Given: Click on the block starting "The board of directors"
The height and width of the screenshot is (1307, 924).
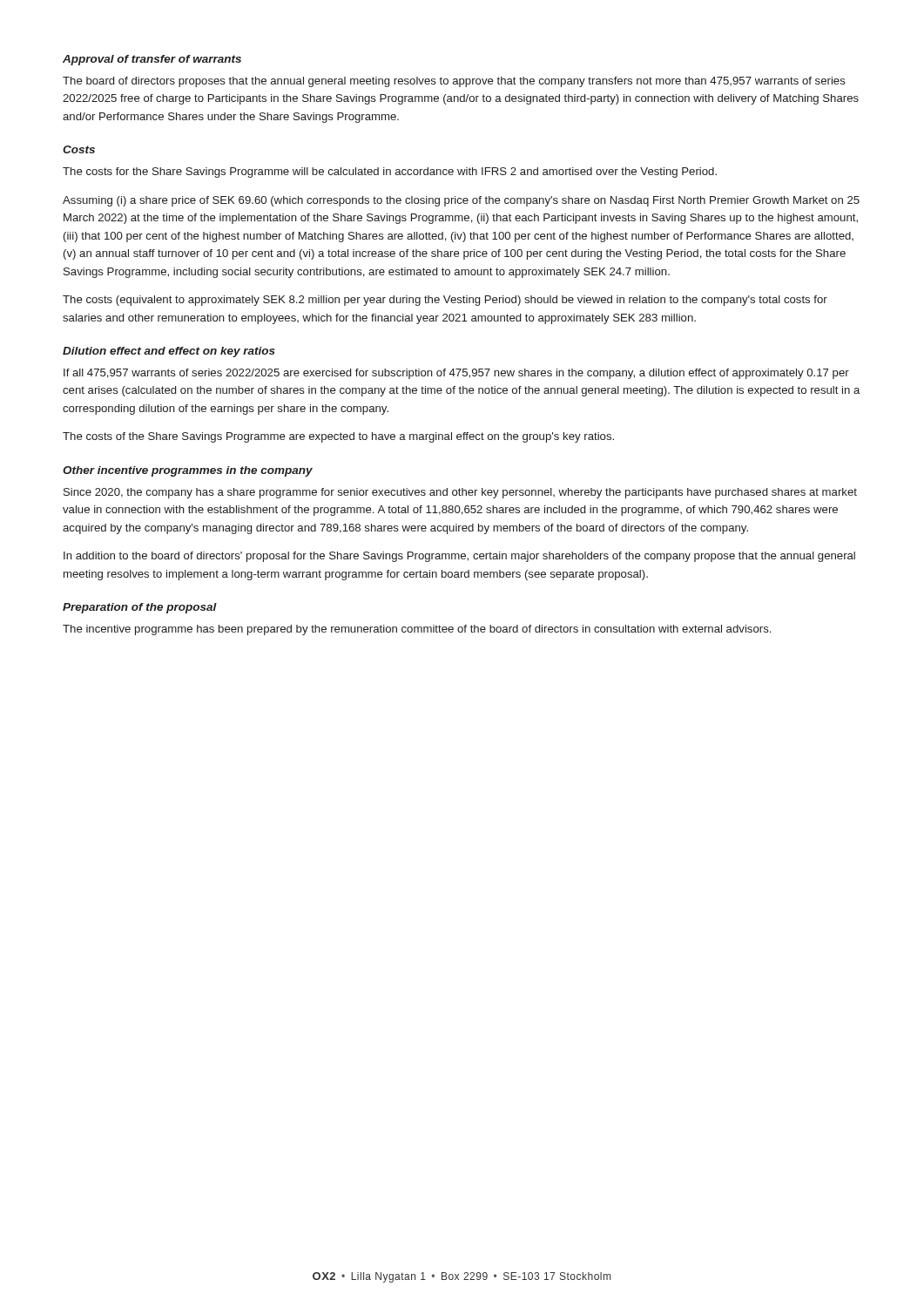Looking at the screenshot, I should (x=461, y=98).
